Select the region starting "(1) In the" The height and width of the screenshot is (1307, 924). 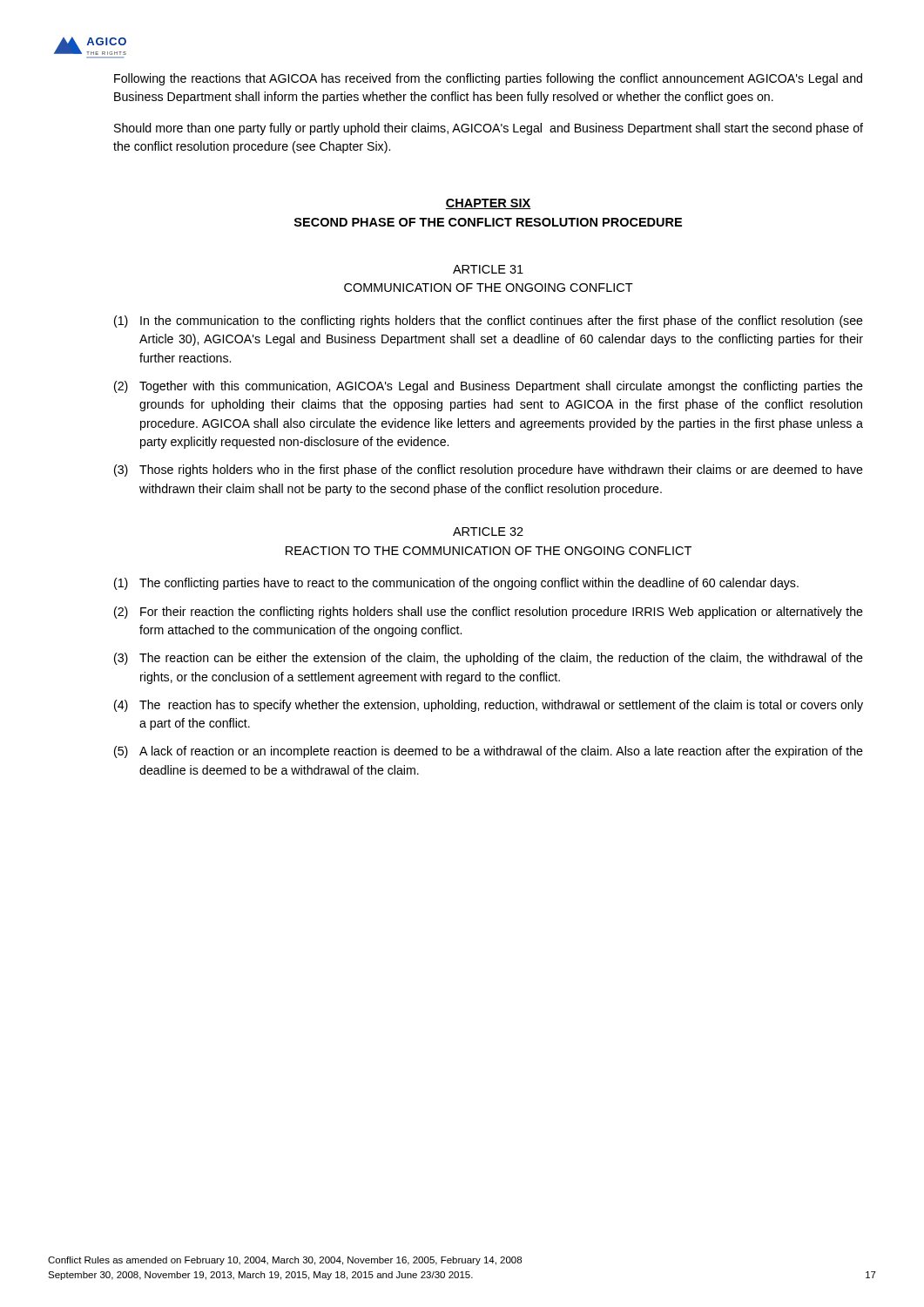coord(488,340)
